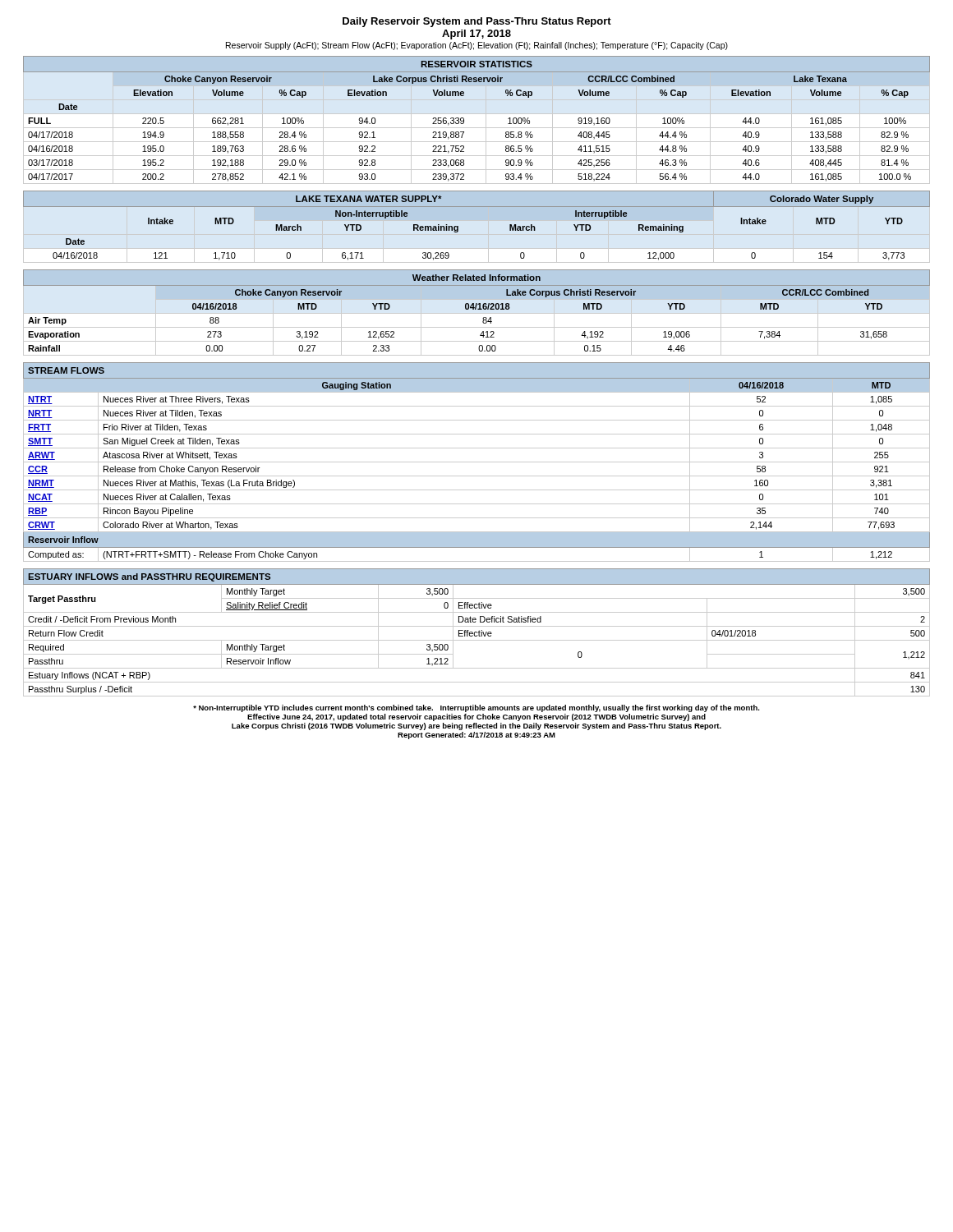
Task: Find the footnote containing "Non-Interruptible YTD includes current"
Action: point(476,721)
